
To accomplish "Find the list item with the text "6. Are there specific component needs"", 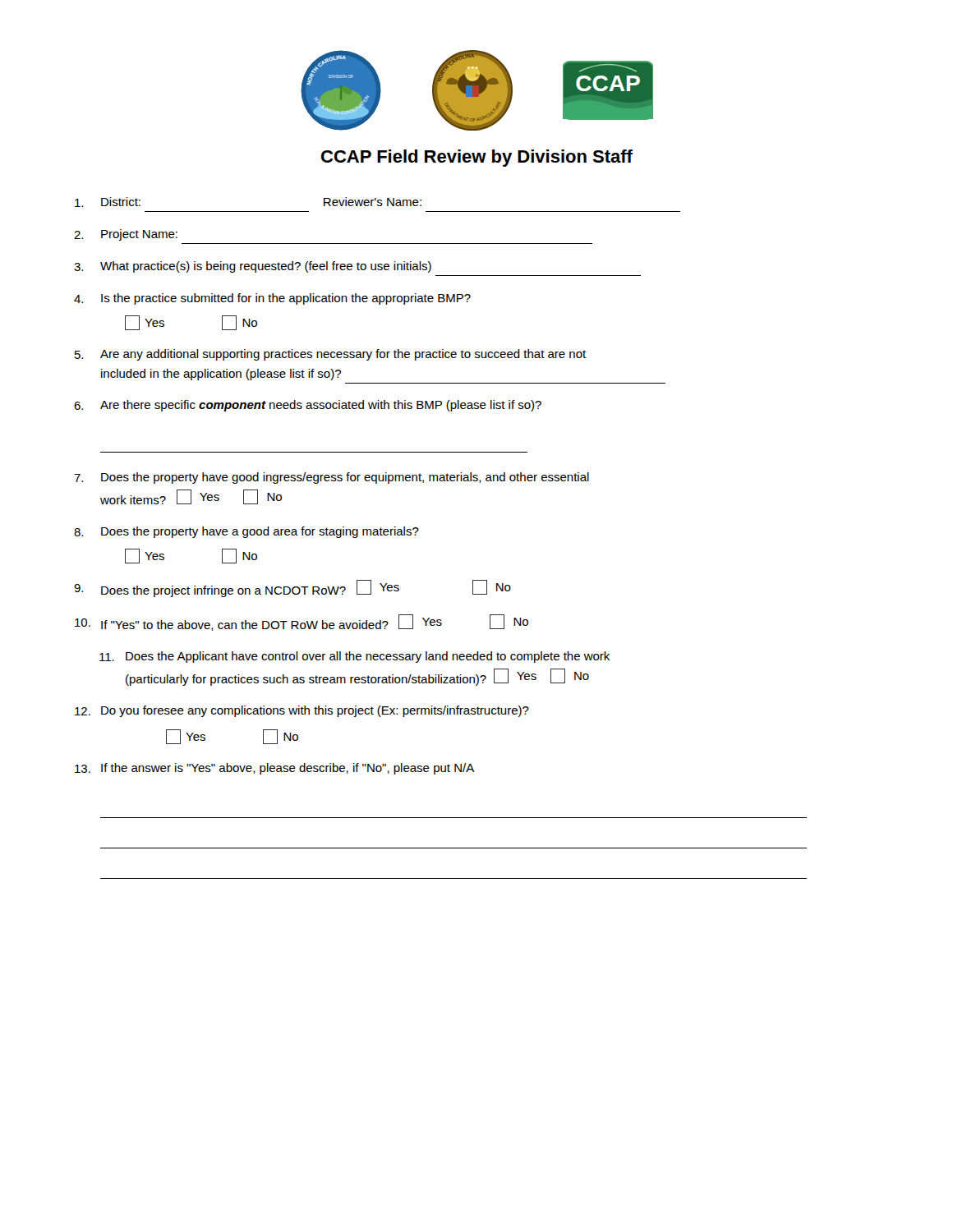I will coord(308,406).
